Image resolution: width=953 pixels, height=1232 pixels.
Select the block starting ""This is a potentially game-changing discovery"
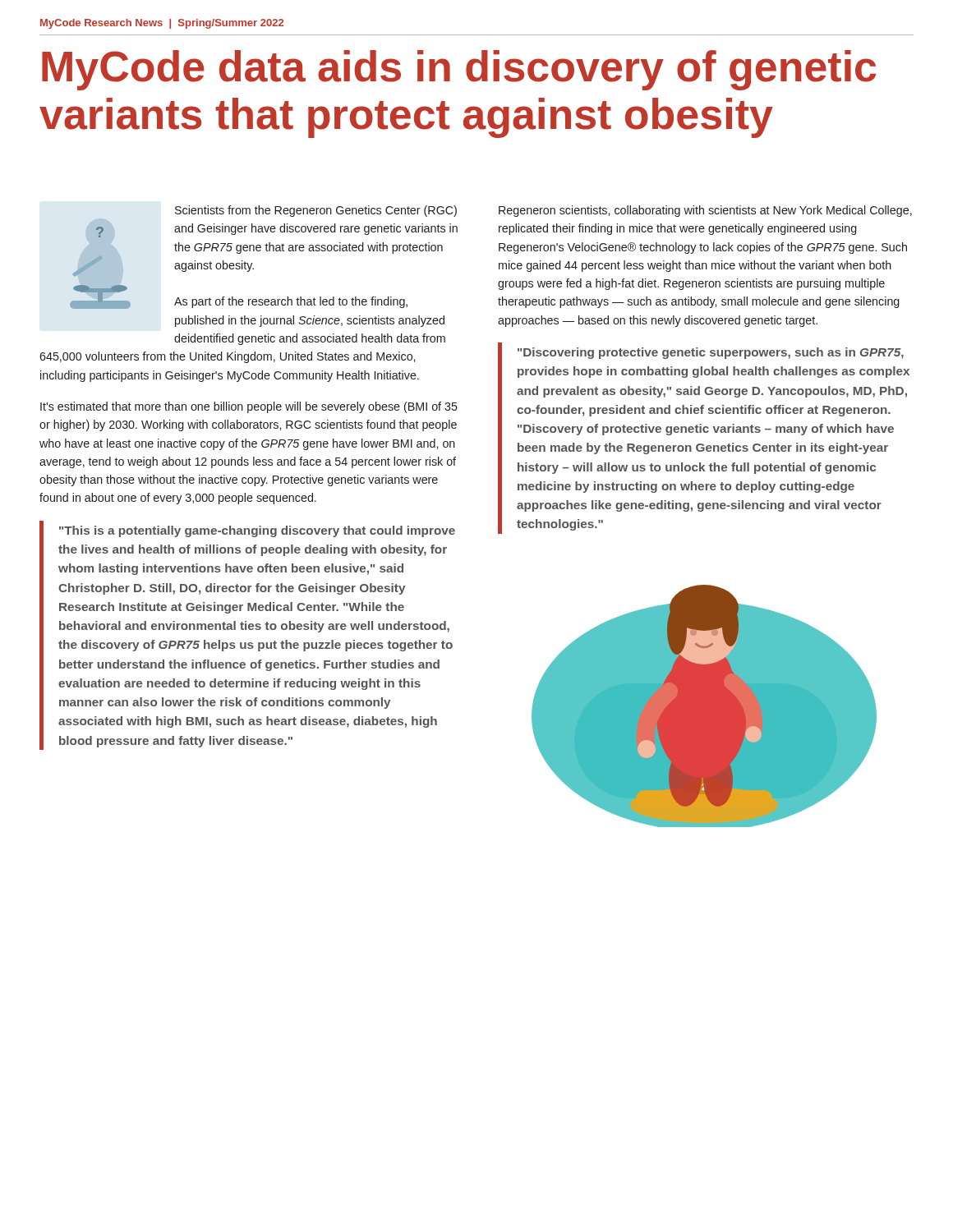258,635
